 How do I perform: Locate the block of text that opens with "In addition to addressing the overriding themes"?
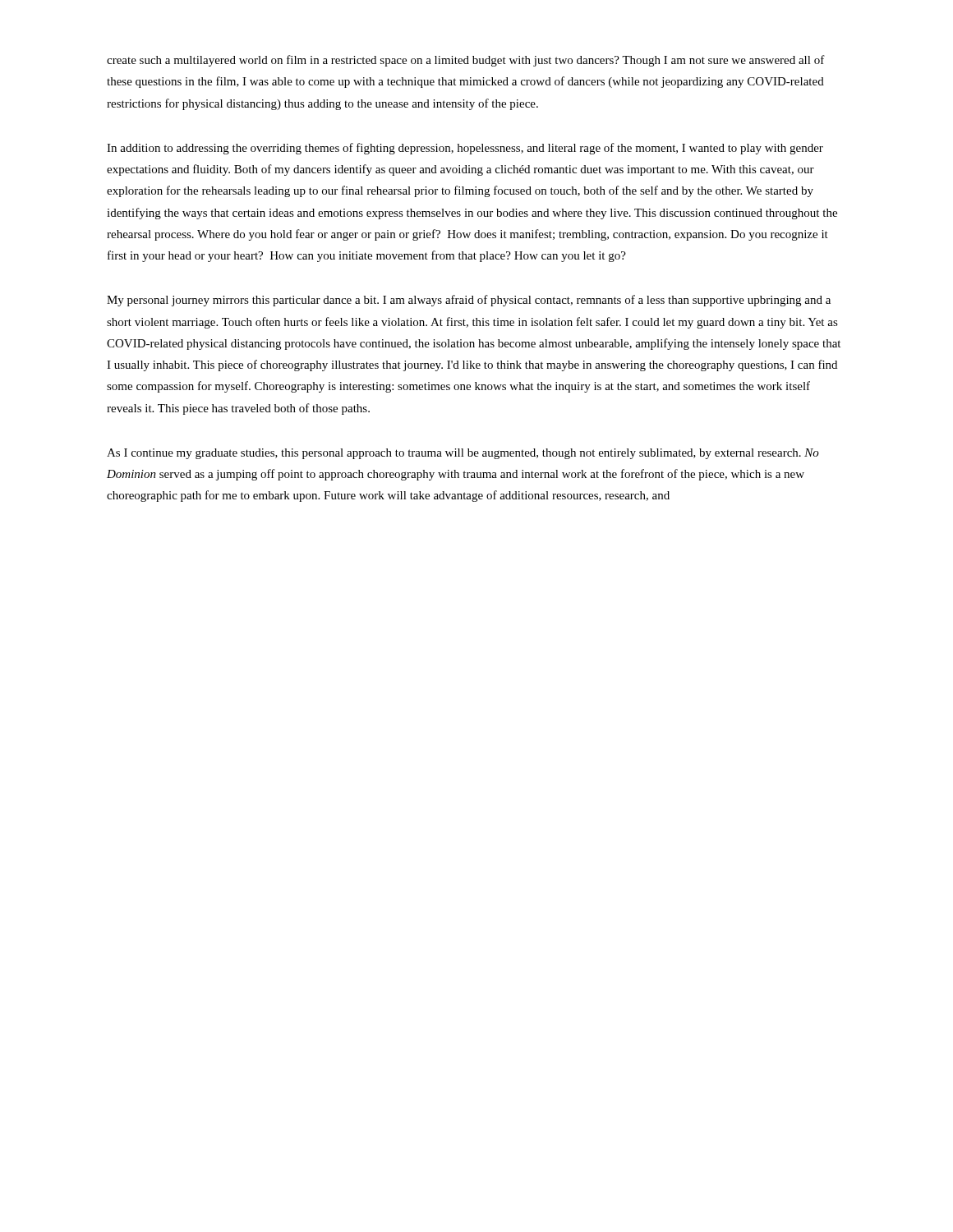click(x=472, y=202)
